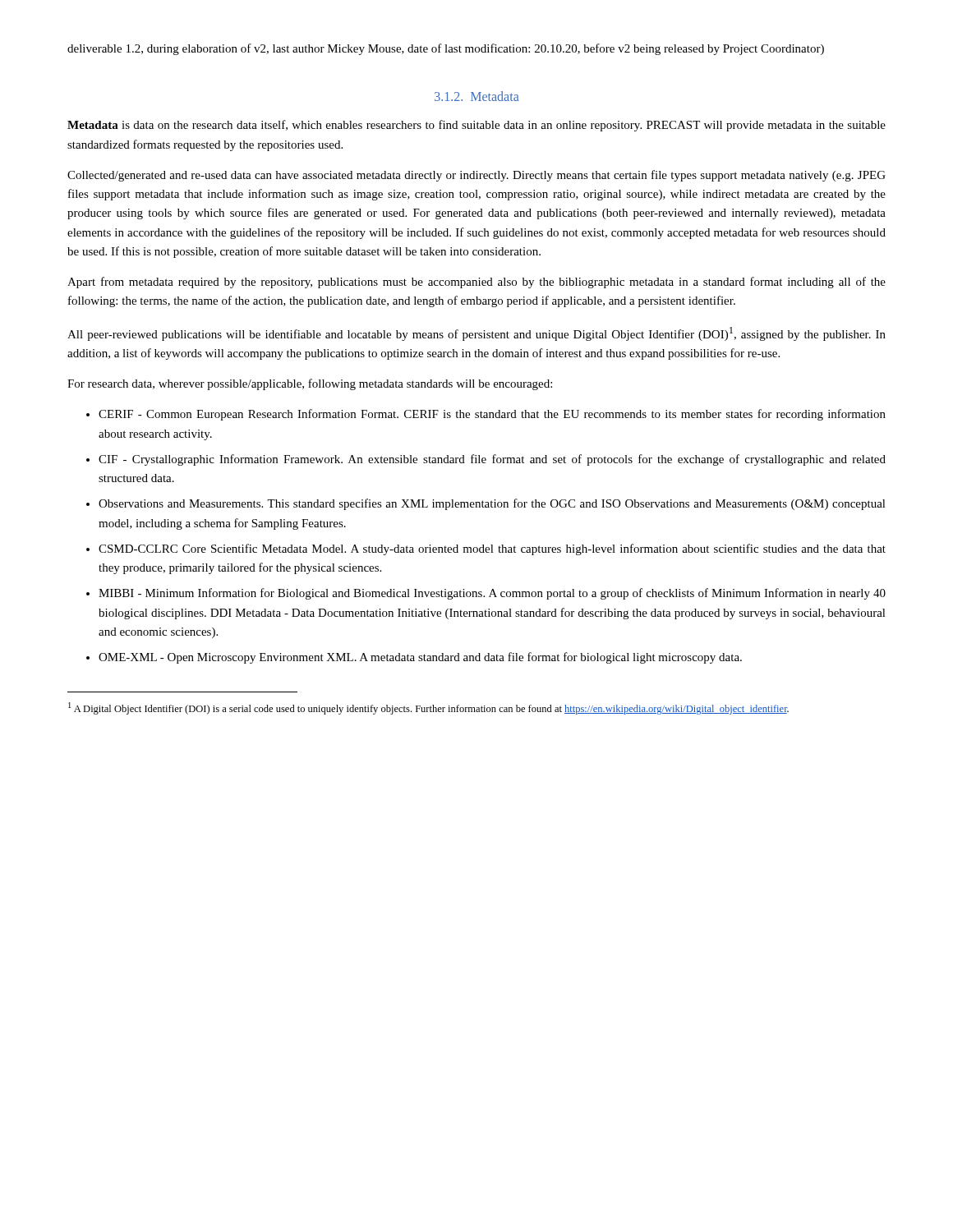Image resolution: width=953 pixels, height=1232 pixels.
Task: Navigate to the text block starting "Collected/generated and re-used data can"
Action: [476, 213]
